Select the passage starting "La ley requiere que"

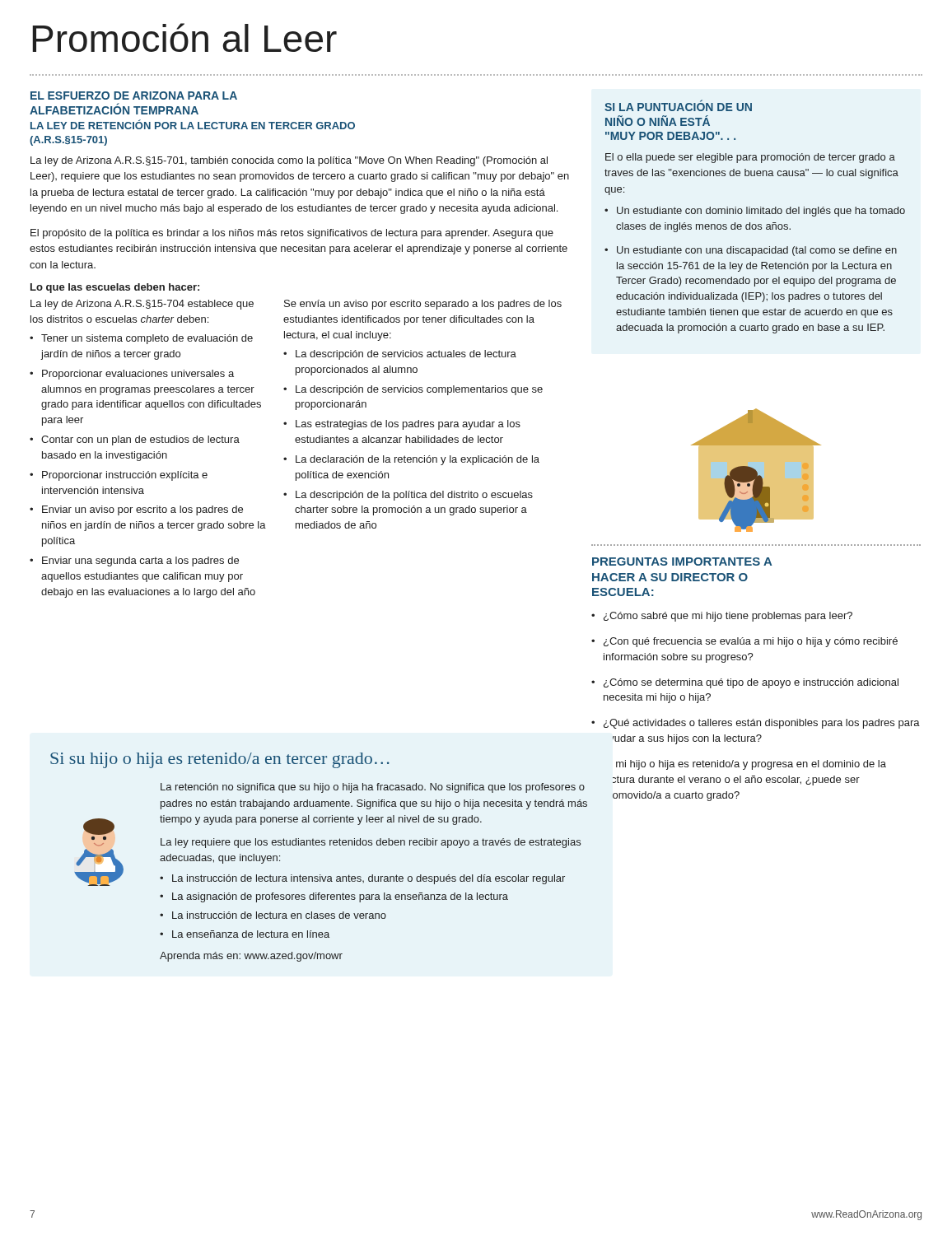(x=370, y=849)
